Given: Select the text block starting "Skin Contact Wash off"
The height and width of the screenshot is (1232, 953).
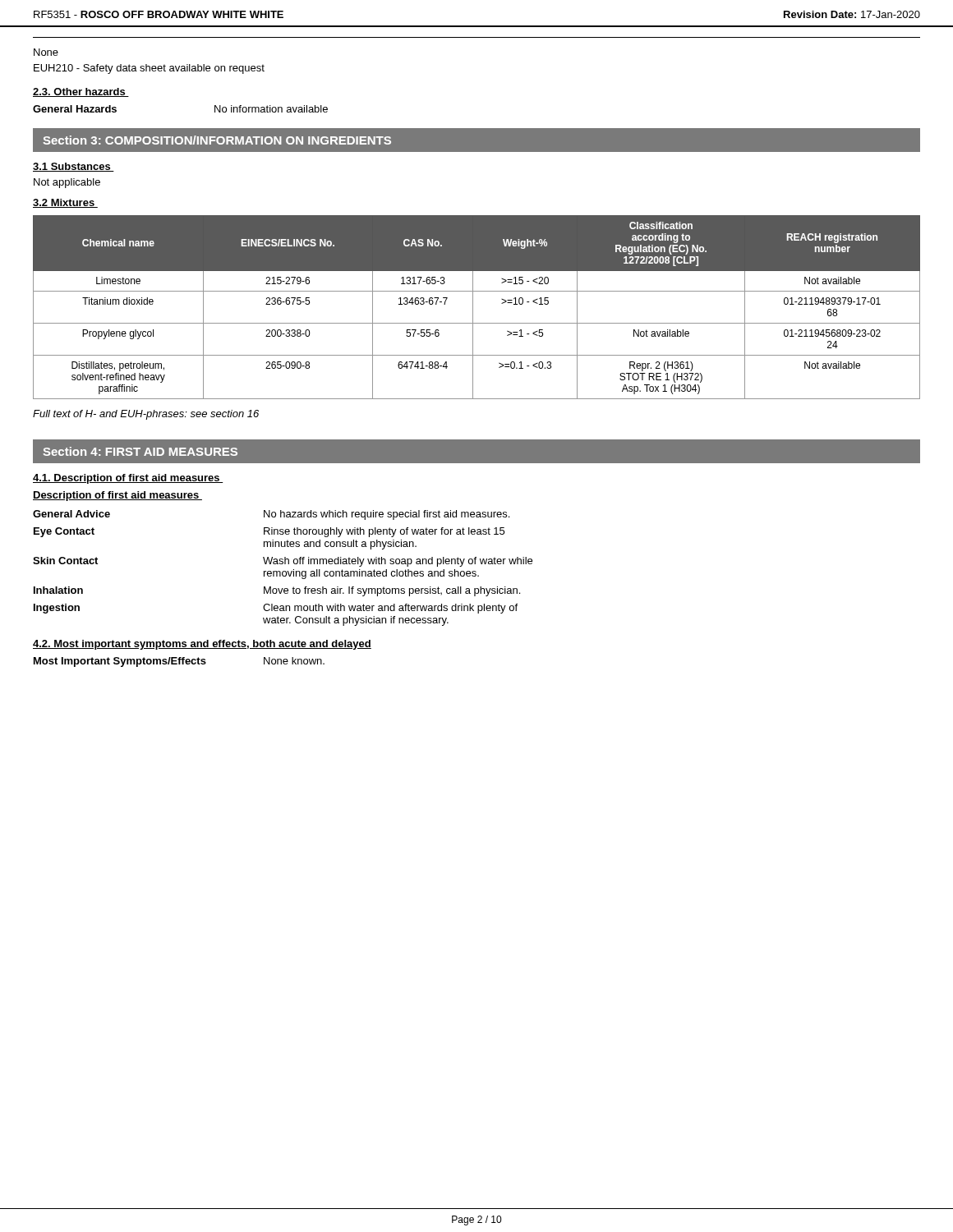Looking at the screenshot, I should (x=283, y=567).
